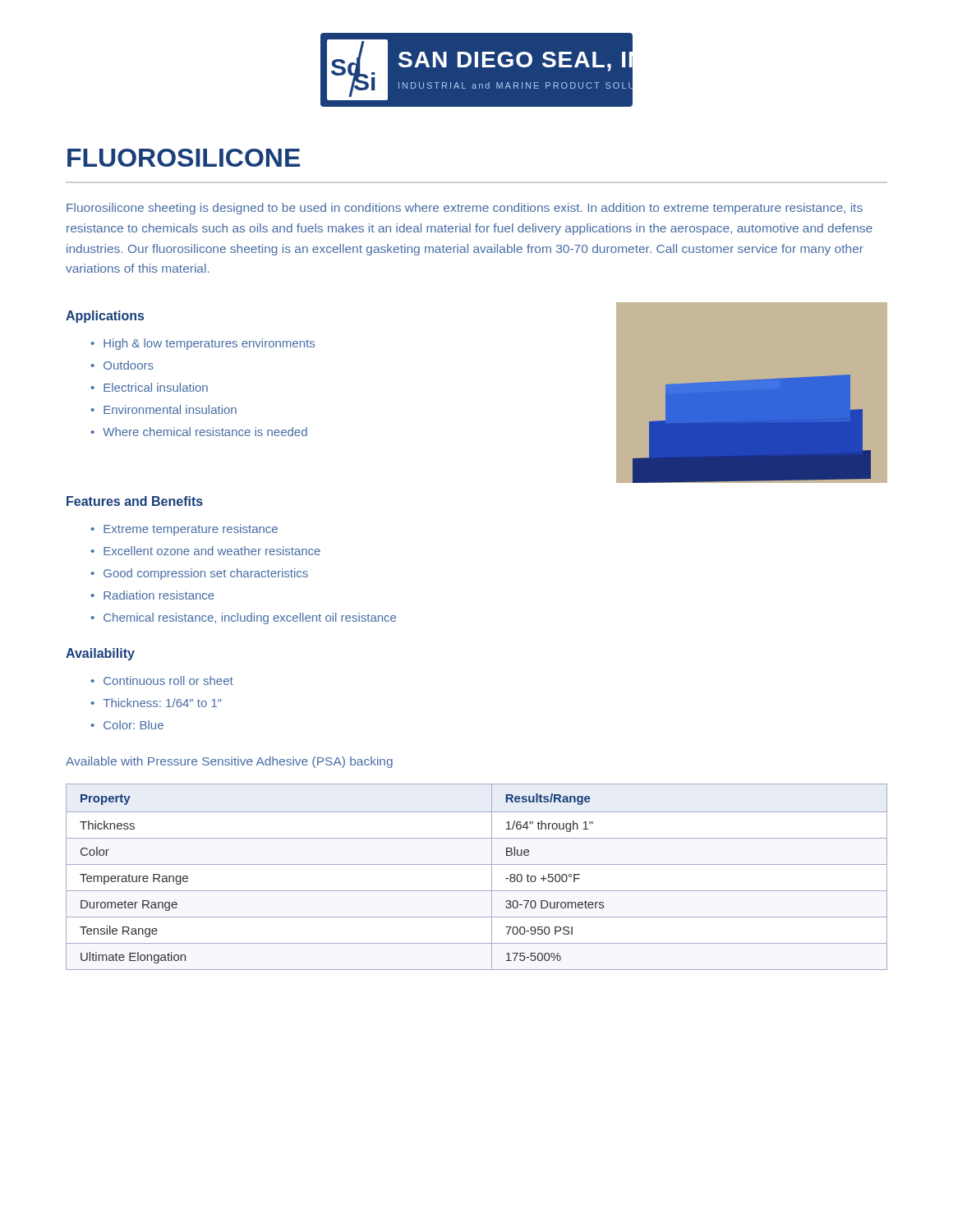
Task: Click where it says "Continuous roll or sheet"
Action: (x=168, y=681)
